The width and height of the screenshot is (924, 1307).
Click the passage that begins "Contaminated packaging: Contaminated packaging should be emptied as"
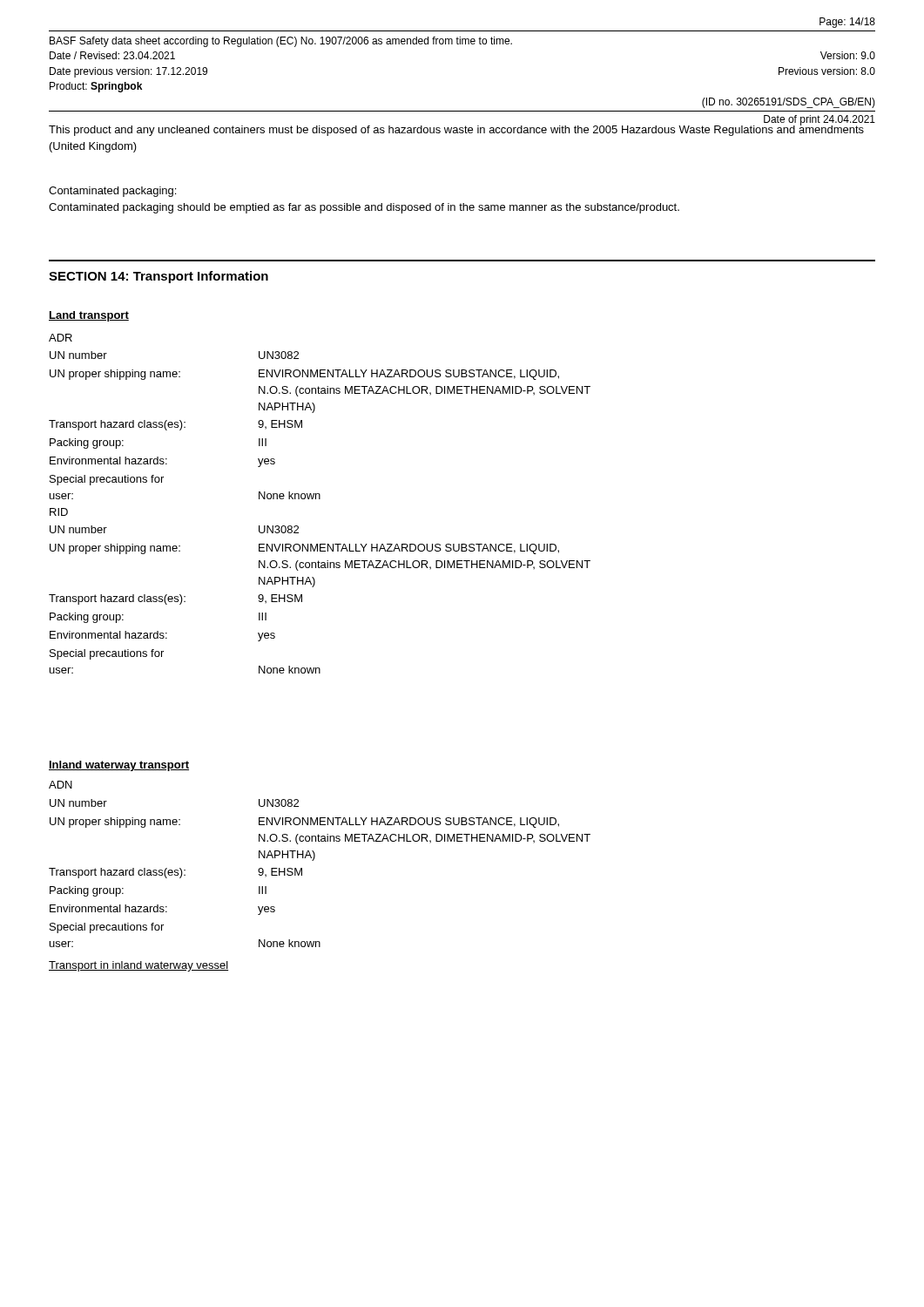coord(364,199)
